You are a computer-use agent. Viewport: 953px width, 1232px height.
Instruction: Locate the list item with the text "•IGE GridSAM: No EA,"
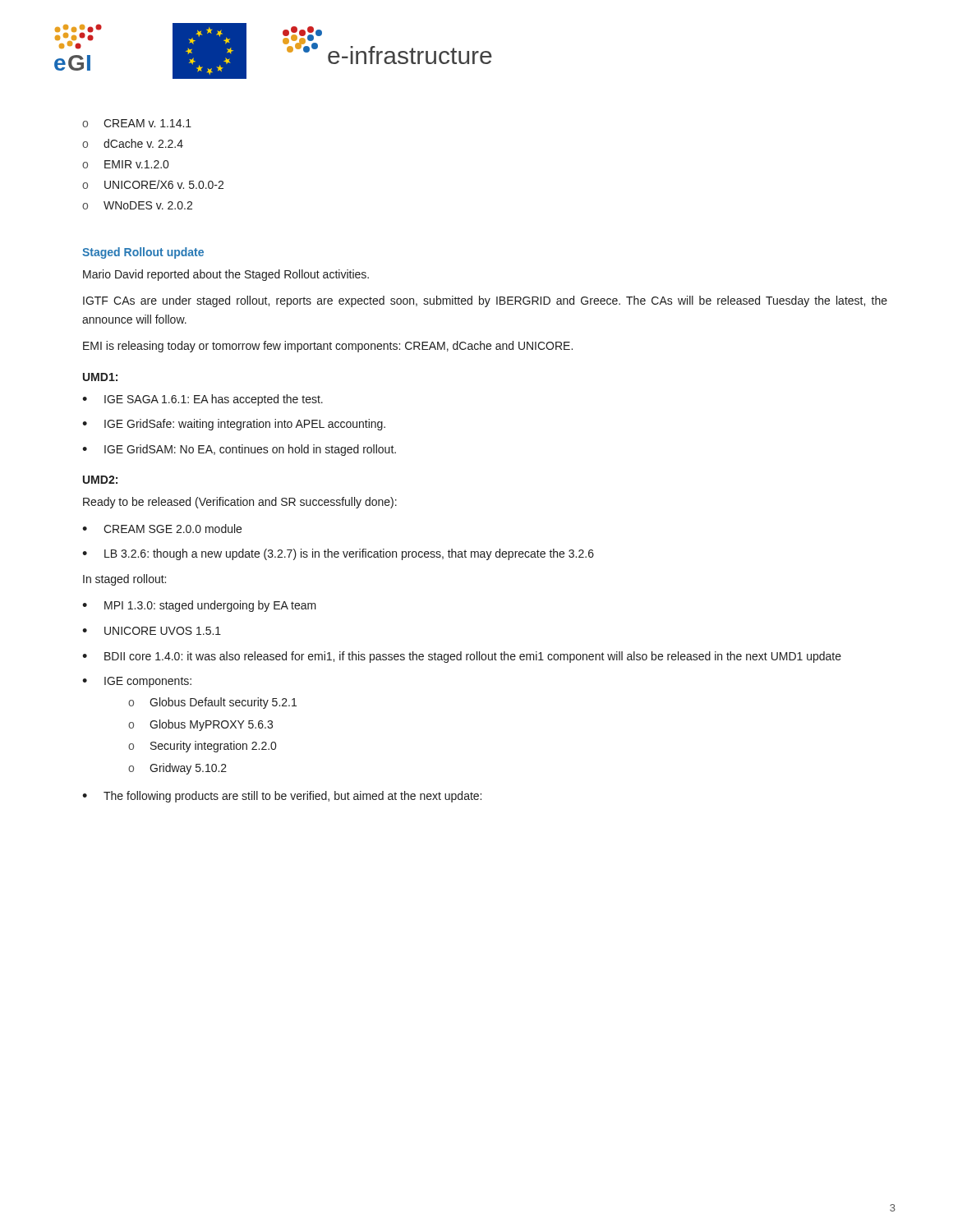239,450
